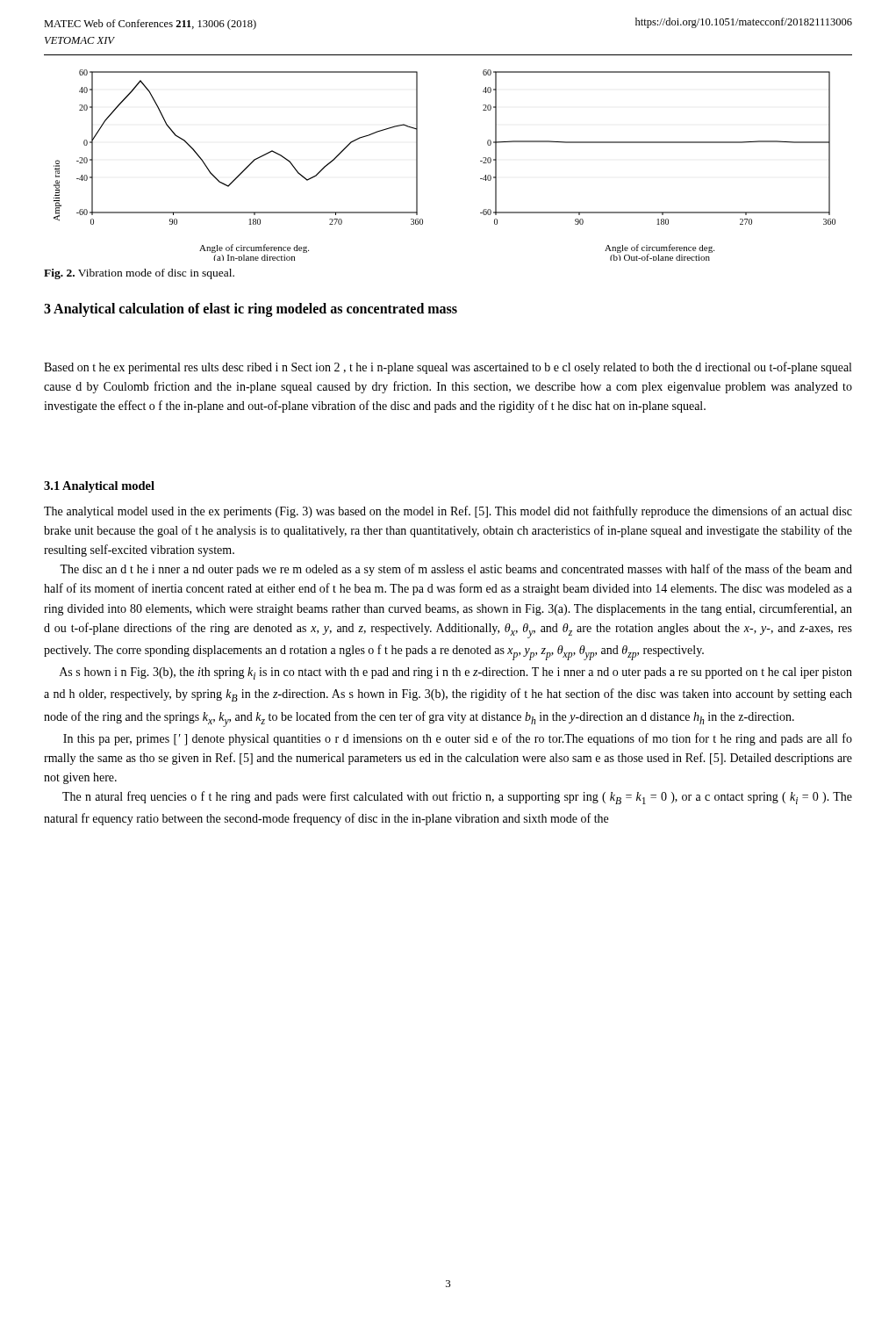Image resolution: width=896 pixels, height=1317 pixels.
Task: Find the block on this page that starts "The analytical model used"
Action: click(x=448, y=665)
